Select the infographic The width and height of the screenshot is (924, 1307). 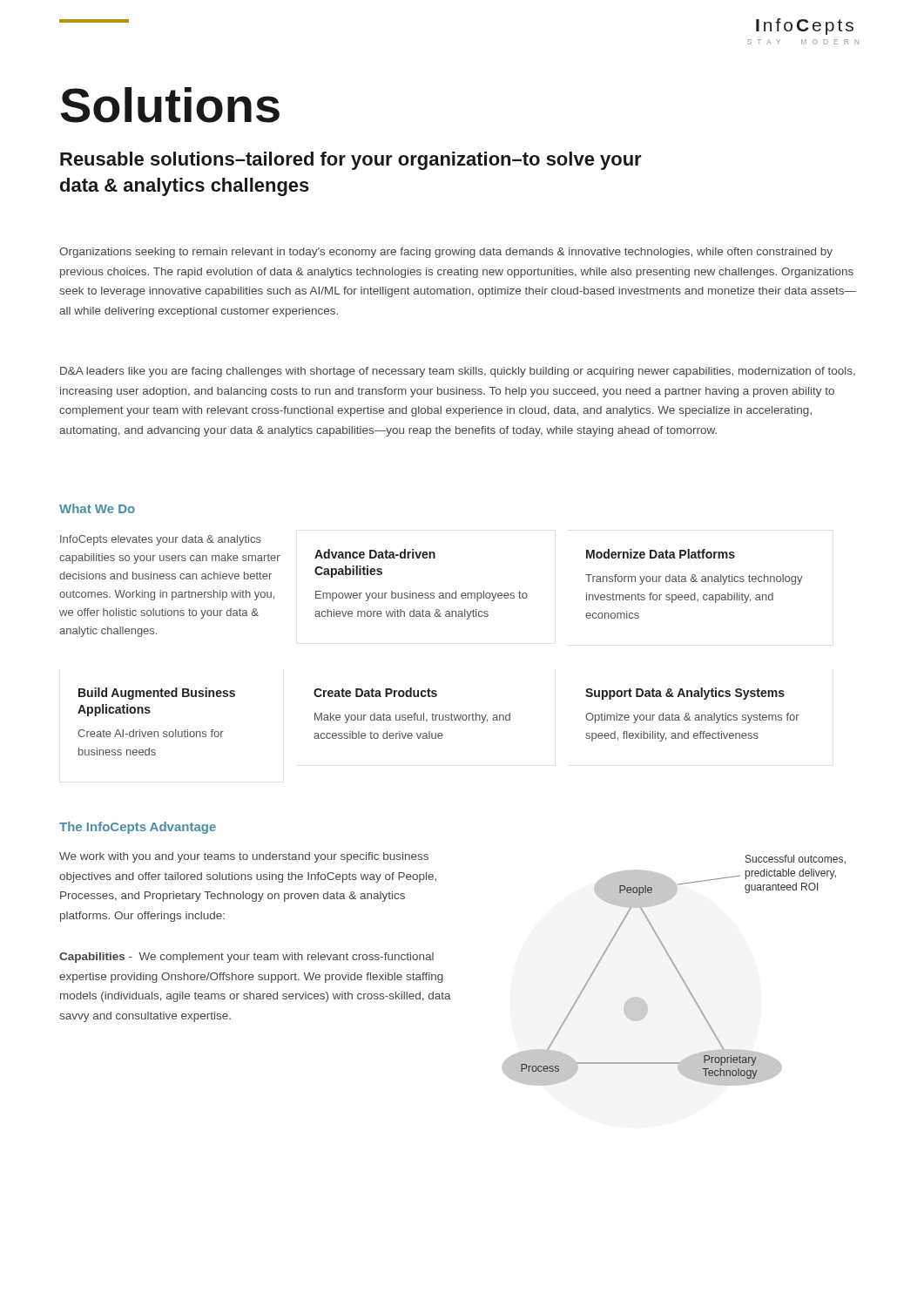666,993
